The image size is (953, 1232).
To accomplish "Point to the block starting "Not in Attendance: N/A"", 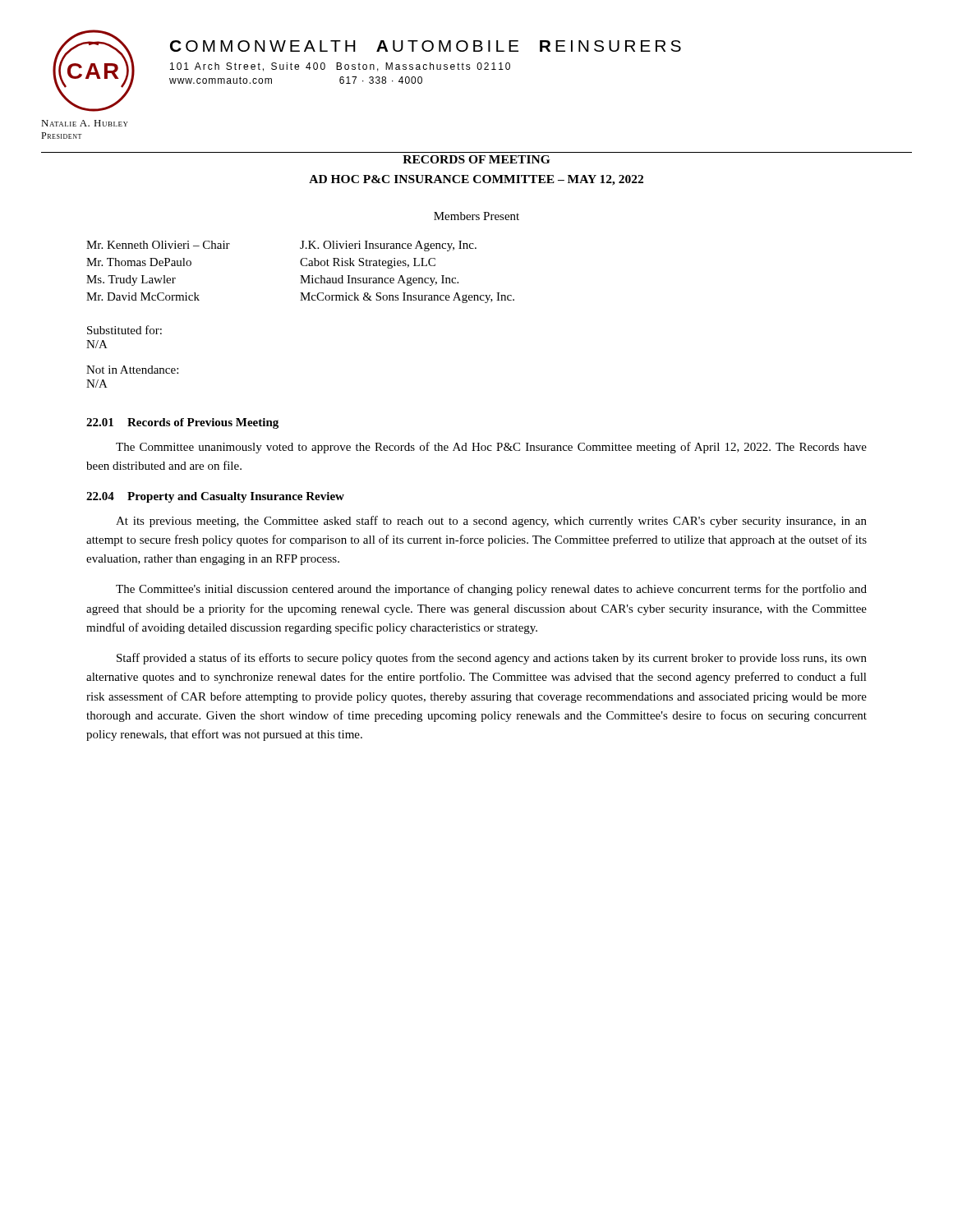I will click(133, 377).
